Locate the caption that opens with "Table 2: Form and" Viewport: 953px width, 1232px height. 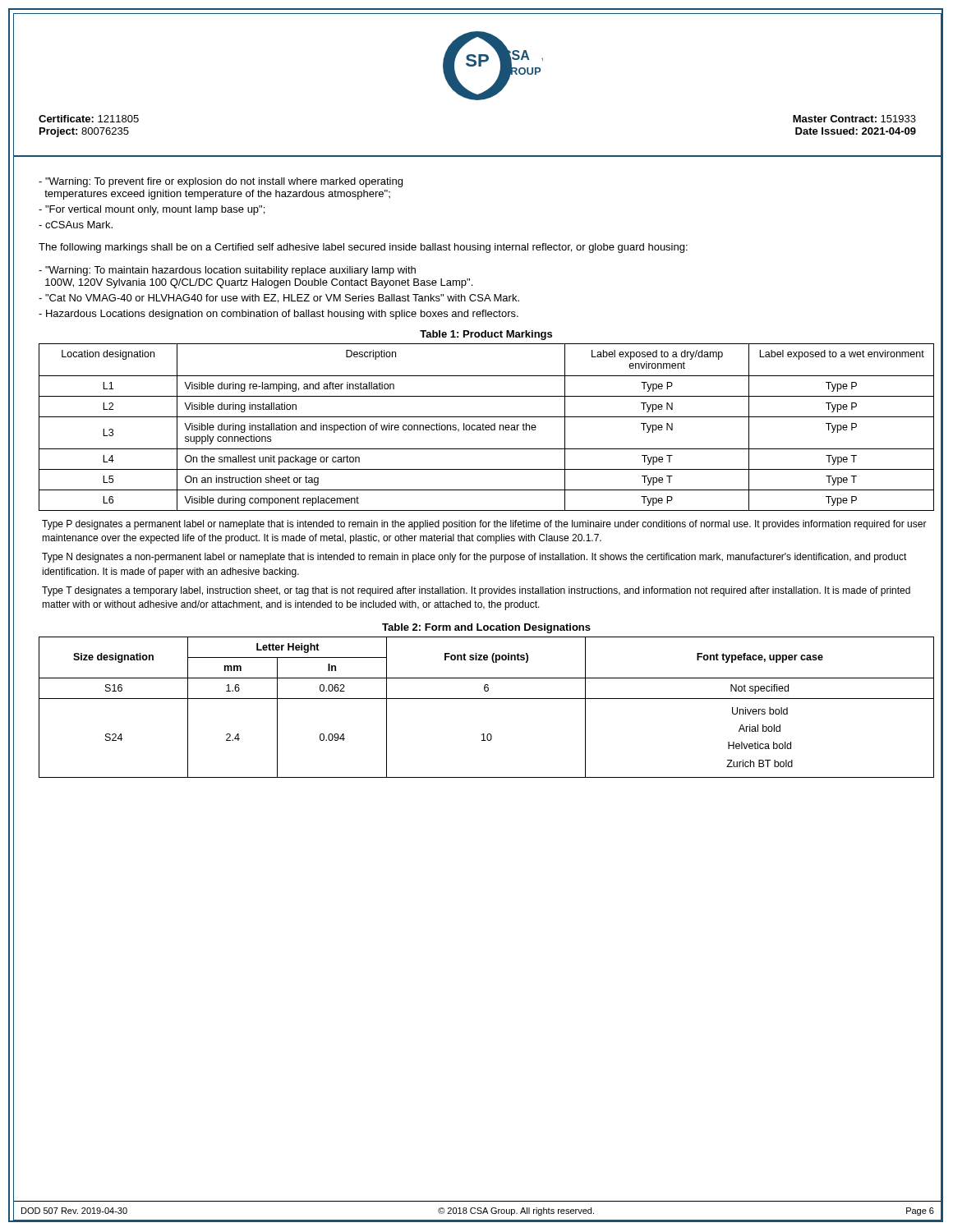click(x=486, y=627)
